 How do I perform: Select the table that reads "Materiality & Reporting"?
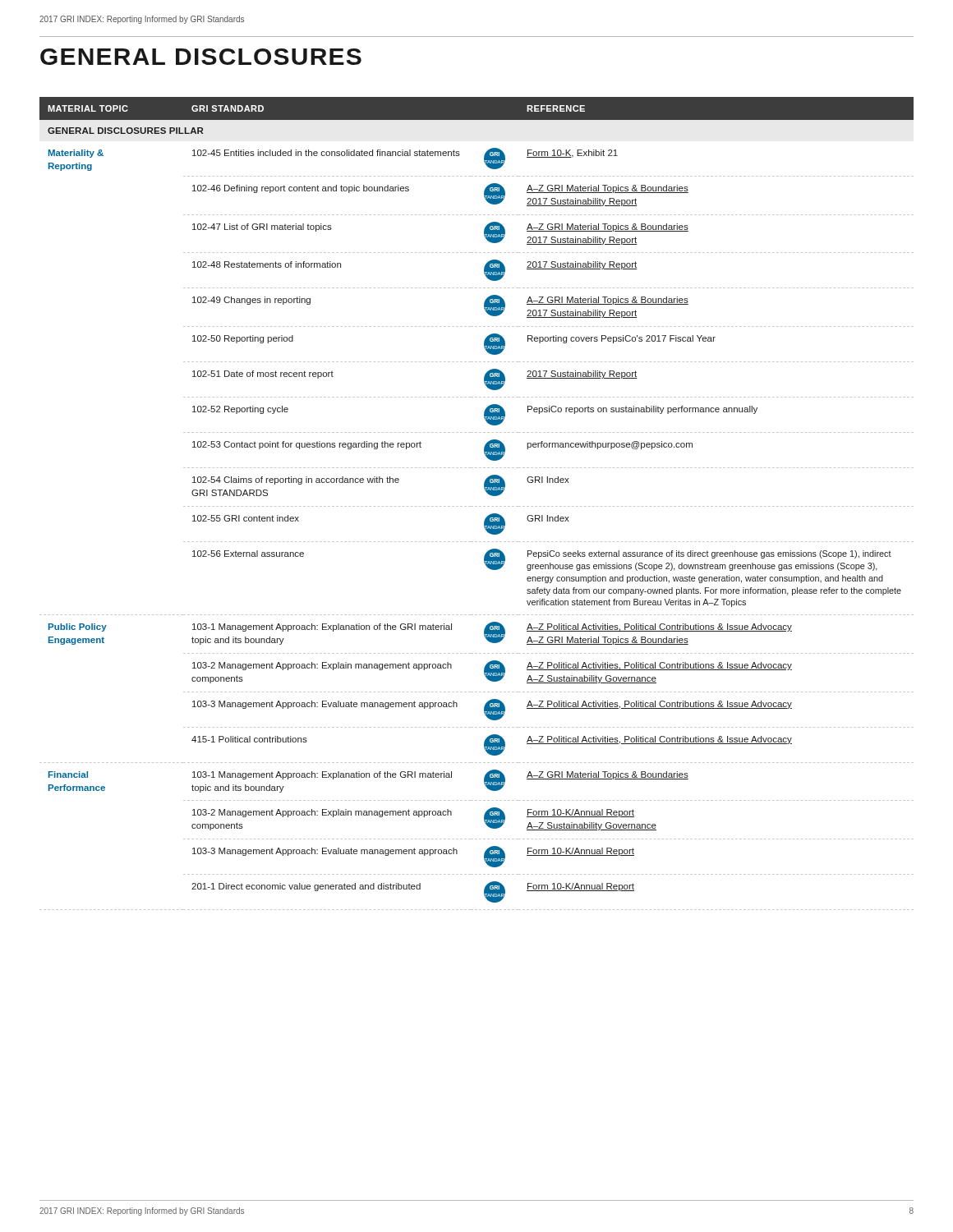[476, 504]
